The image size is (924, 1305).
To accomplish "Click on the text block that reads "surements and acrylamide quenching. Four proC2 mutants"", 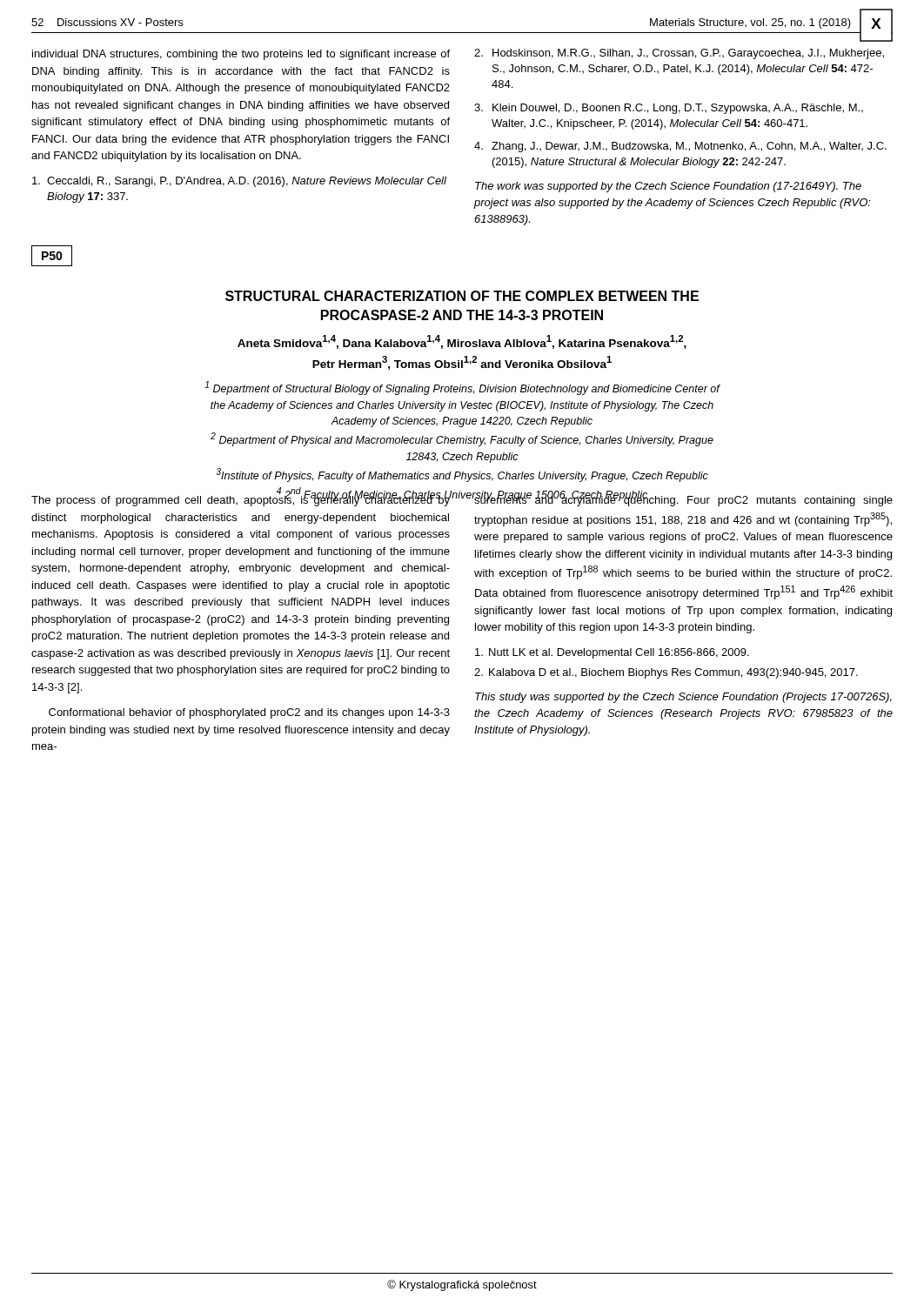I will point(683,564).
